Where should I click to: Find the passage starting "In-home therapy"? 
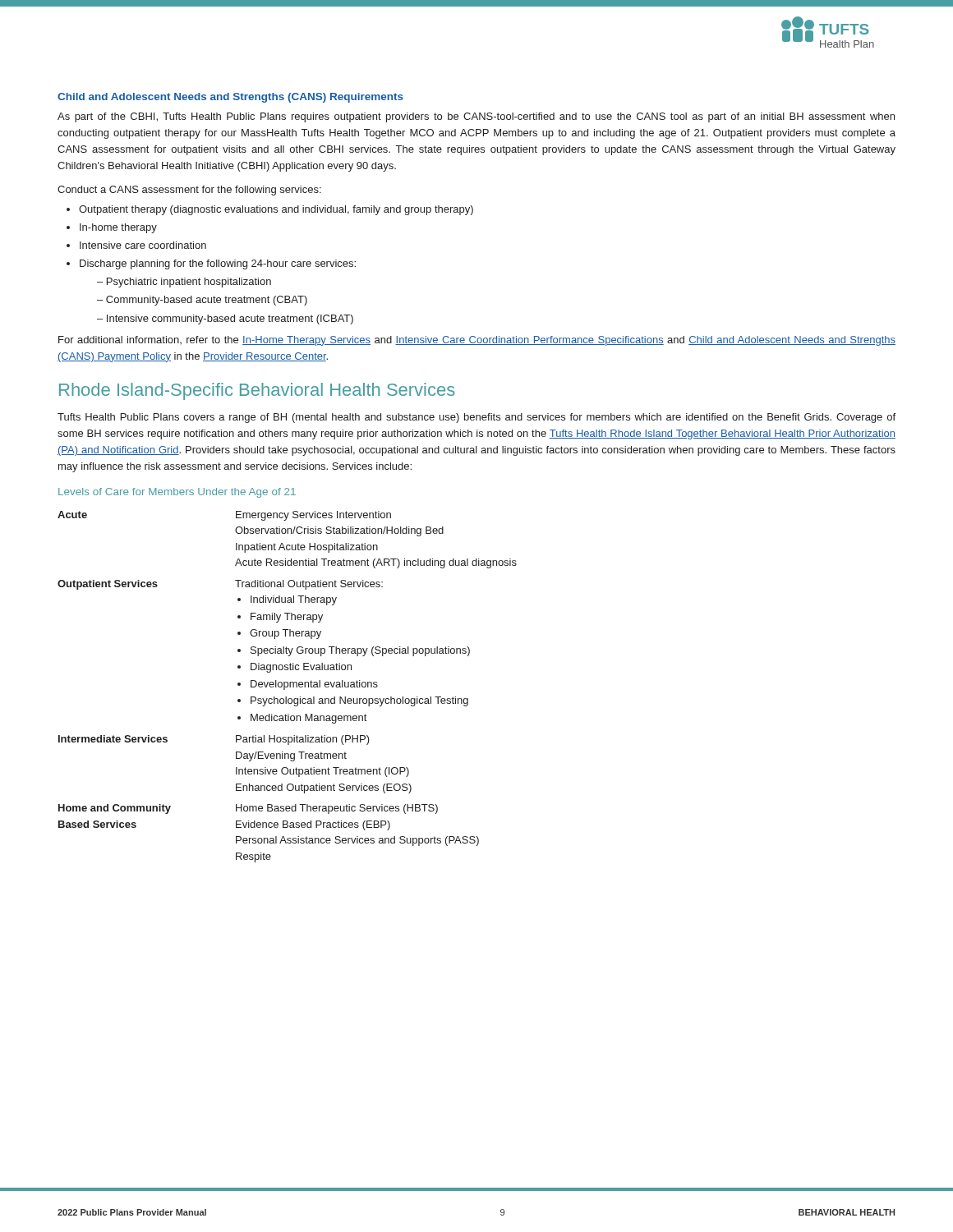pyautogui.click(x=118, y=227)
